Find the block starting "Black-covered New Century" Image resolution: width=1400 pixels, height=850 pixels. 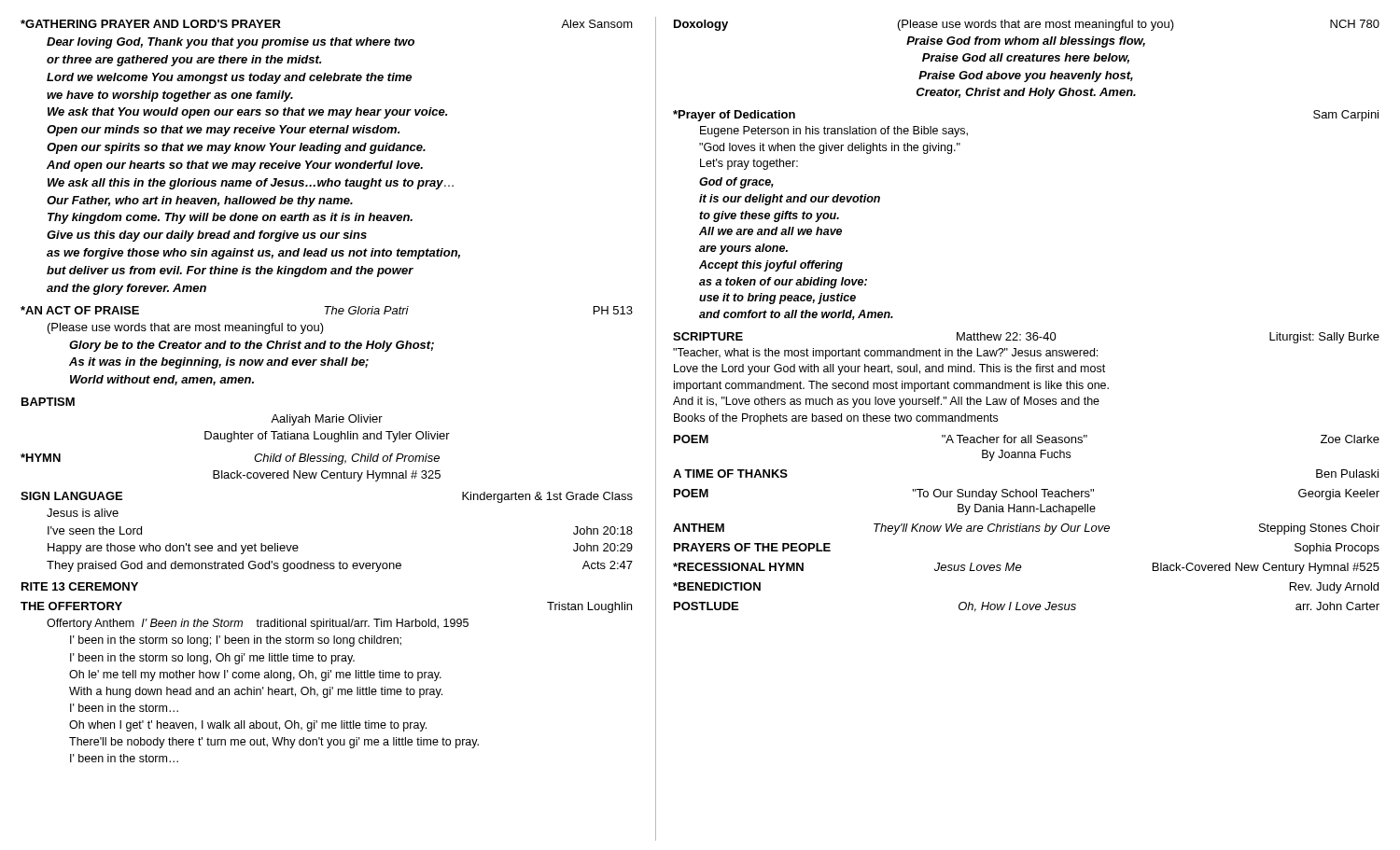327,475
